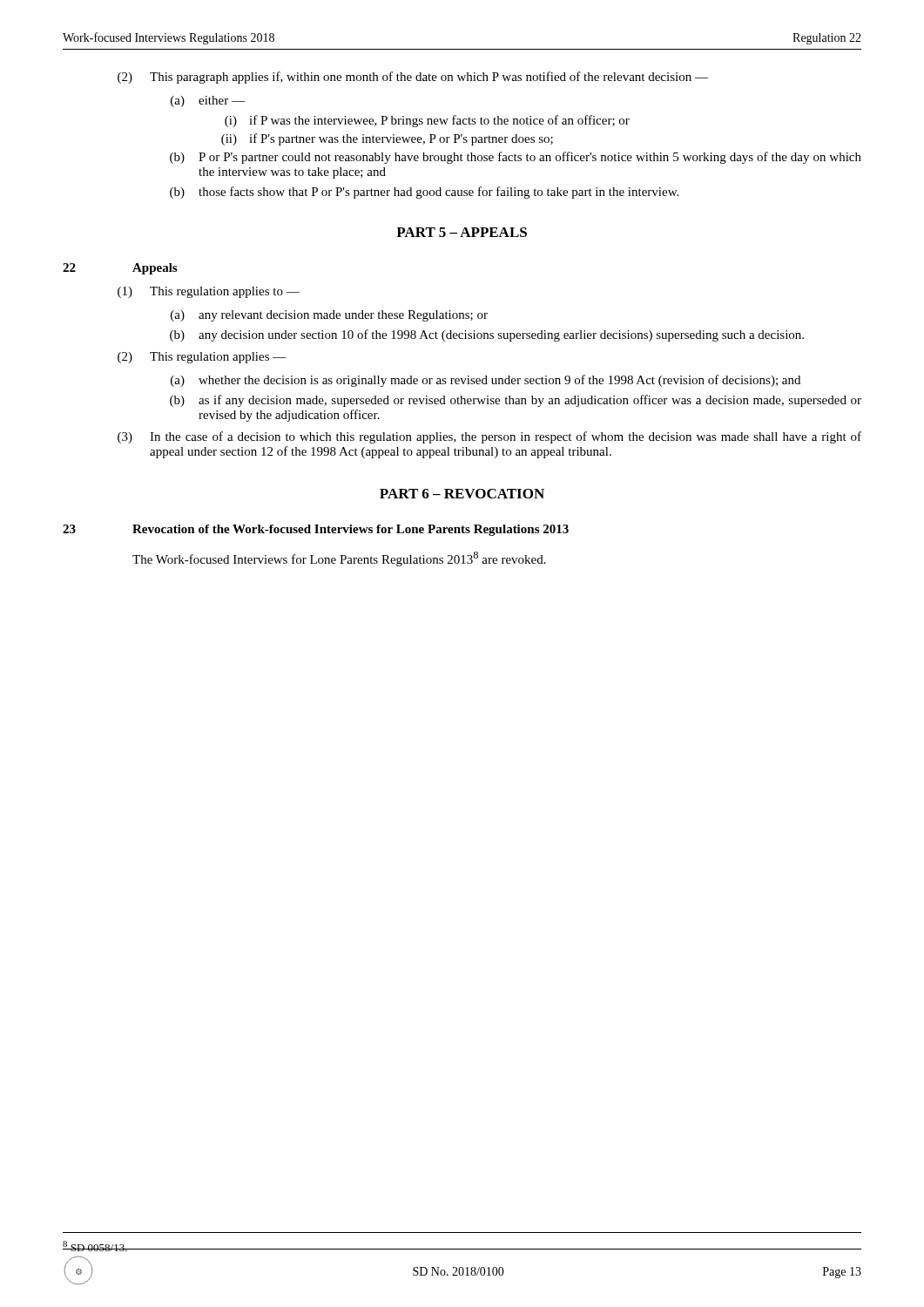The image size is (924, 1307).
Task: Click on the list item containing "(b) any decision under section"
Action: [x=497, y=335]
